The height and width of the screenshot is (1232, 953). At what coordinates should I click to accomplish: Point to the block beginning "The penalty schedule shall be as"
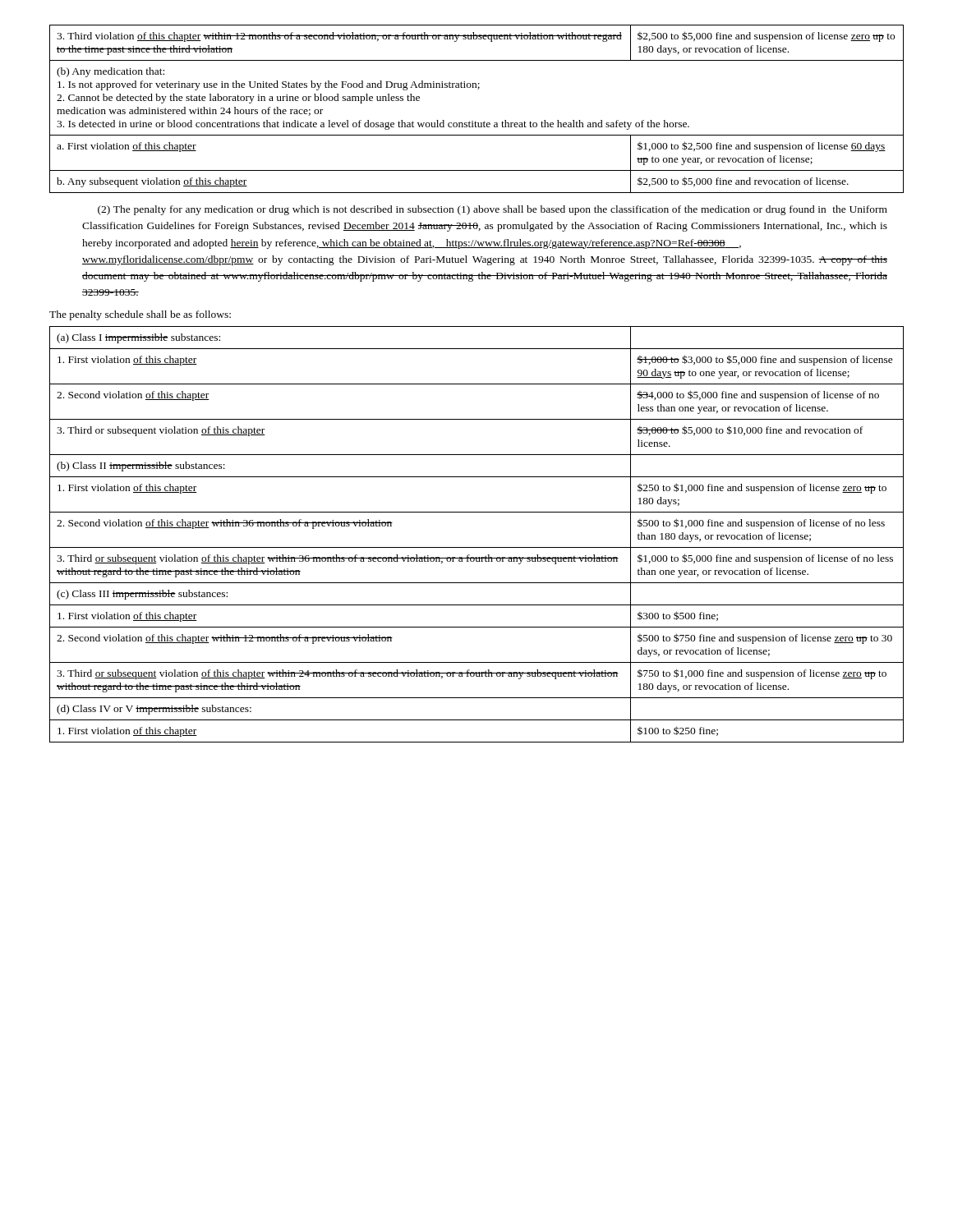tap(140, 314)
